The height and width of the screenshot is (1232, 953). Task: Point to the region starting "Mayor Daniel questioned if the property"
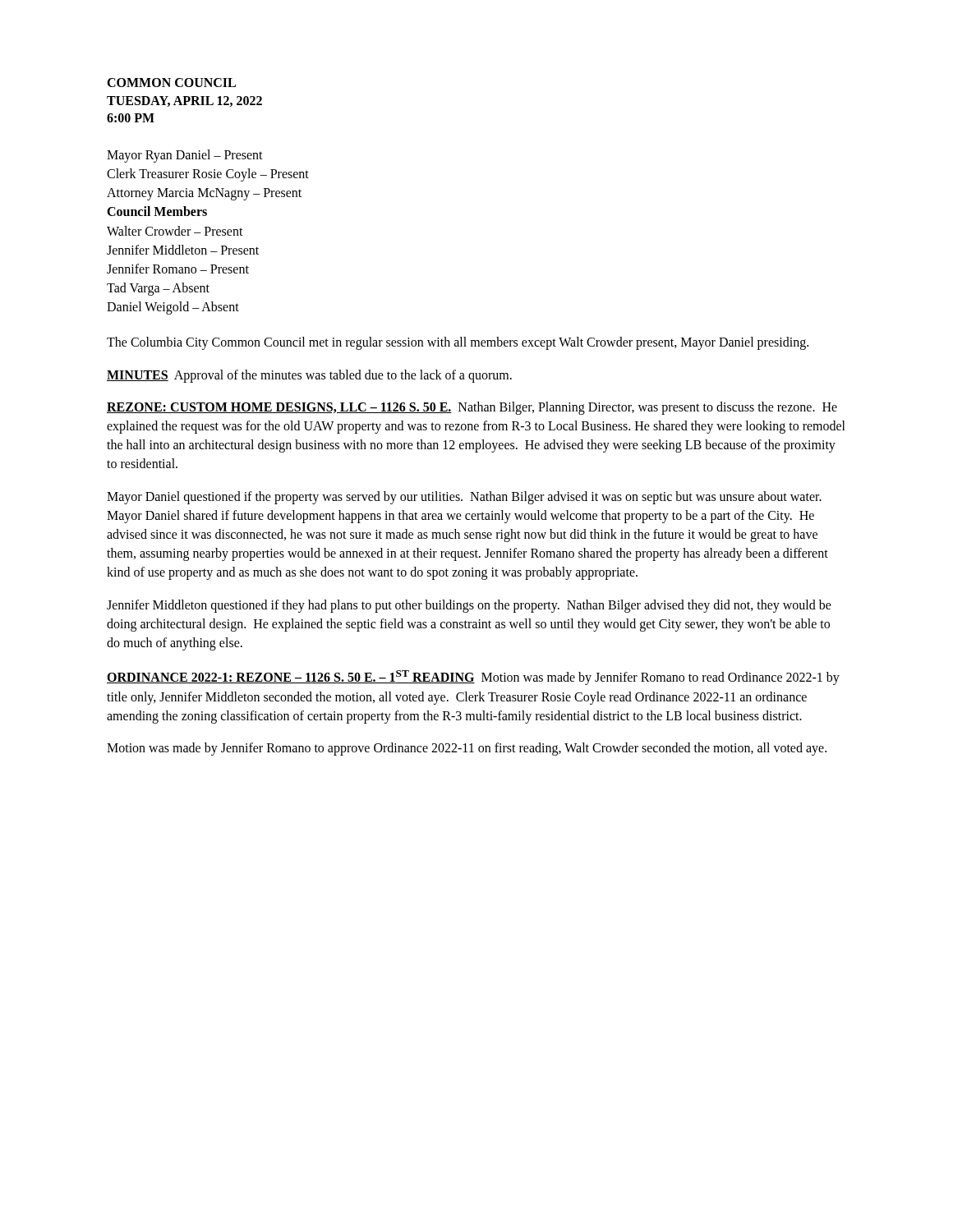476,534
